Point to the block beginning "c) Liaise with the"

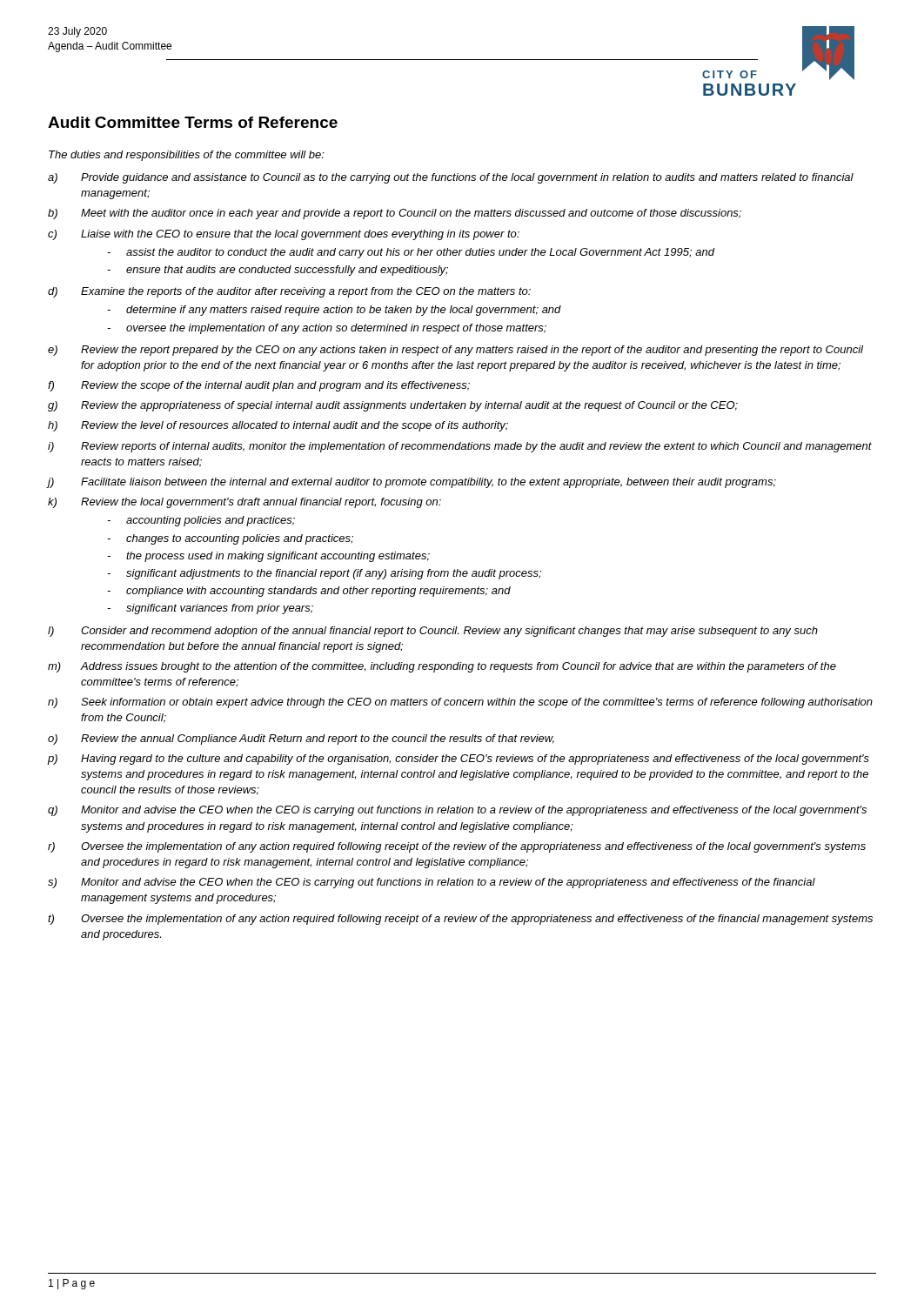click(x=462, y=253)
